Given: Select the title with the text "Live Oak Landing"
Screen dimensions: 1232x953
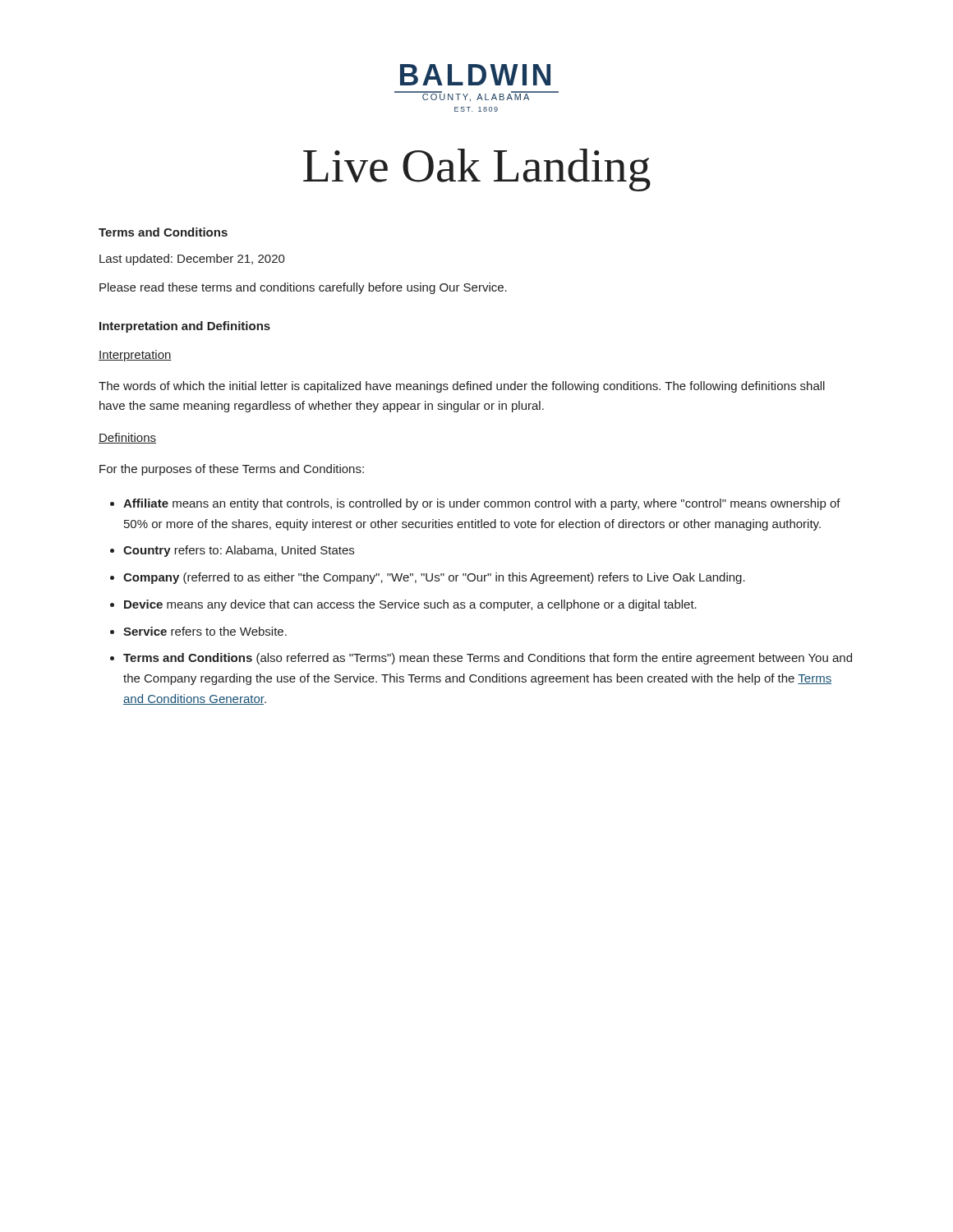Looking at the screenshot, I should point(476,166).
